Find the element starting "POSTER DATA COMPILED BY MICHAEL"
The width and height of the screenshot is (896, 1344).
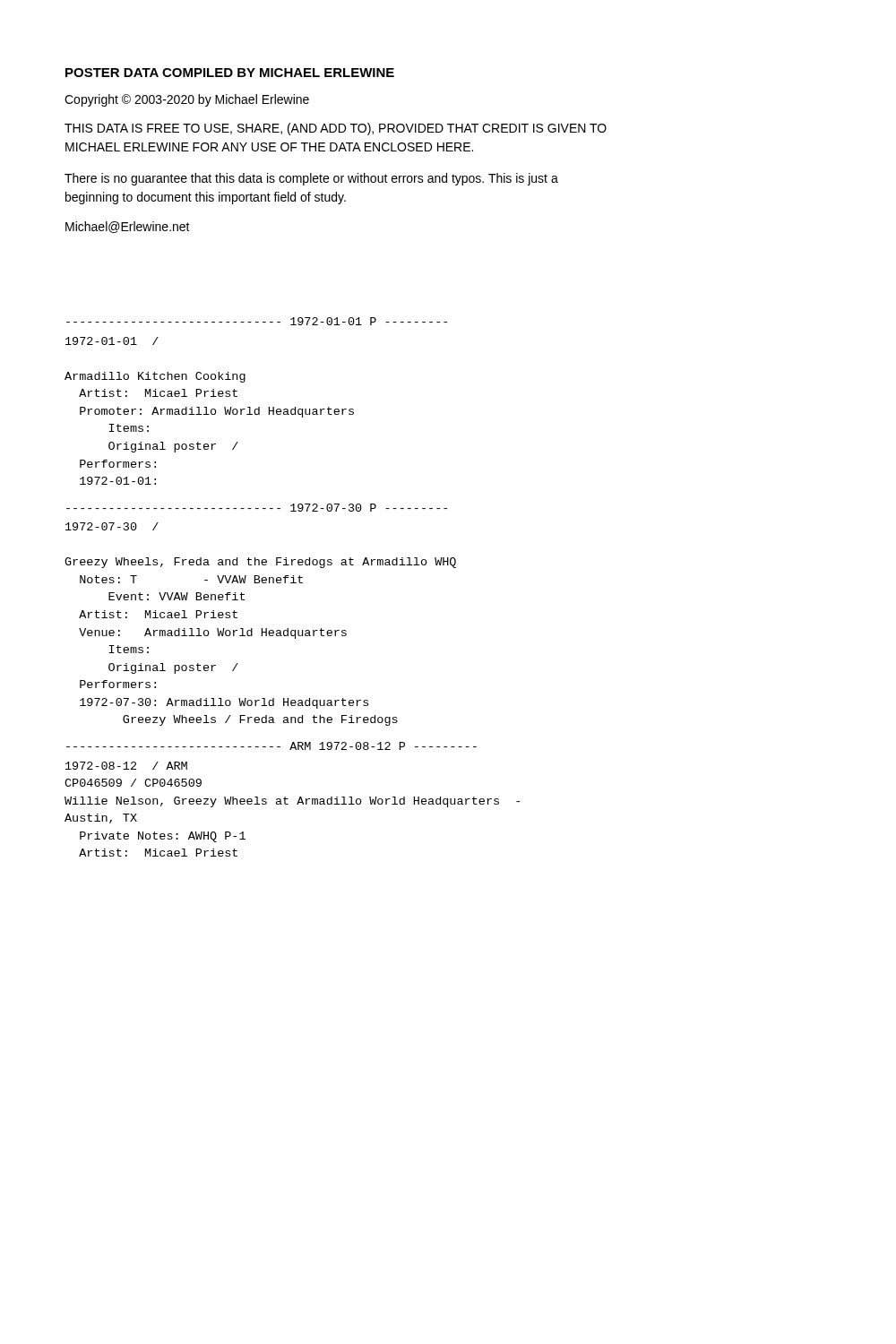[230, 72]
